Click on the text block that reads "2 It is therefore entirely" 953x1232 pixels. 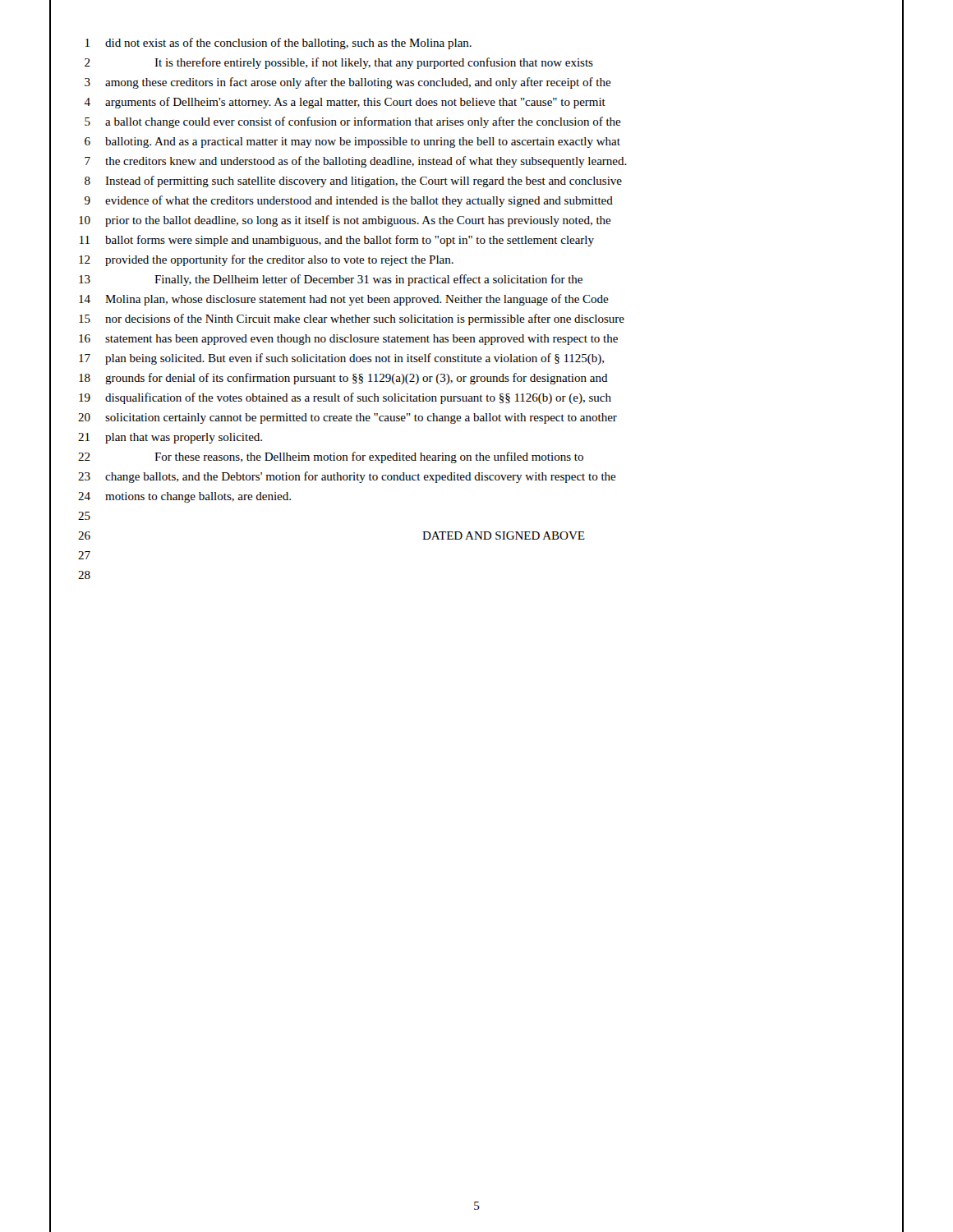click(x=476, y=62)
